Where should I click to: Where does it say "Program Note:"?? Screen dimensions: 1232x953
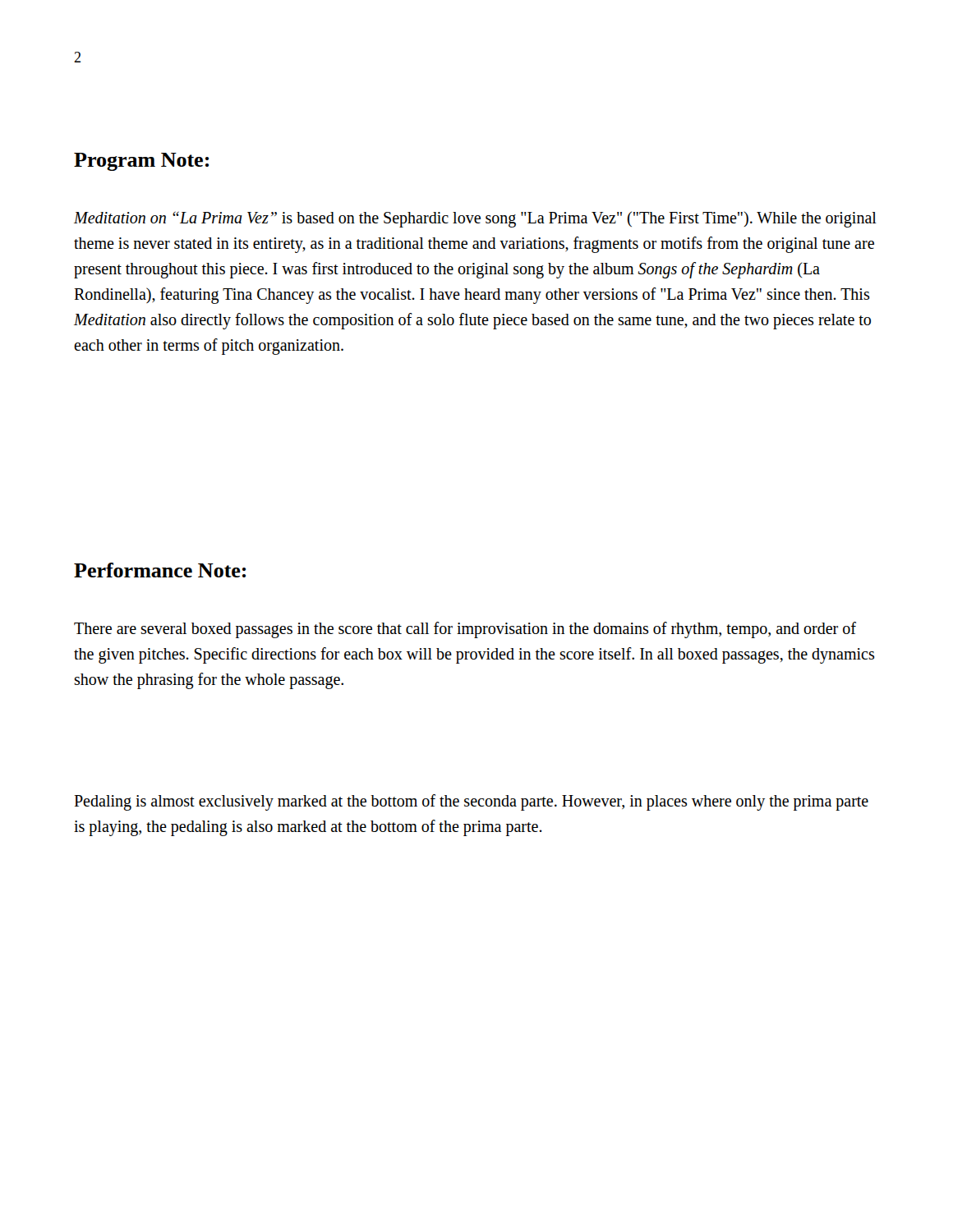click(142, 160)
